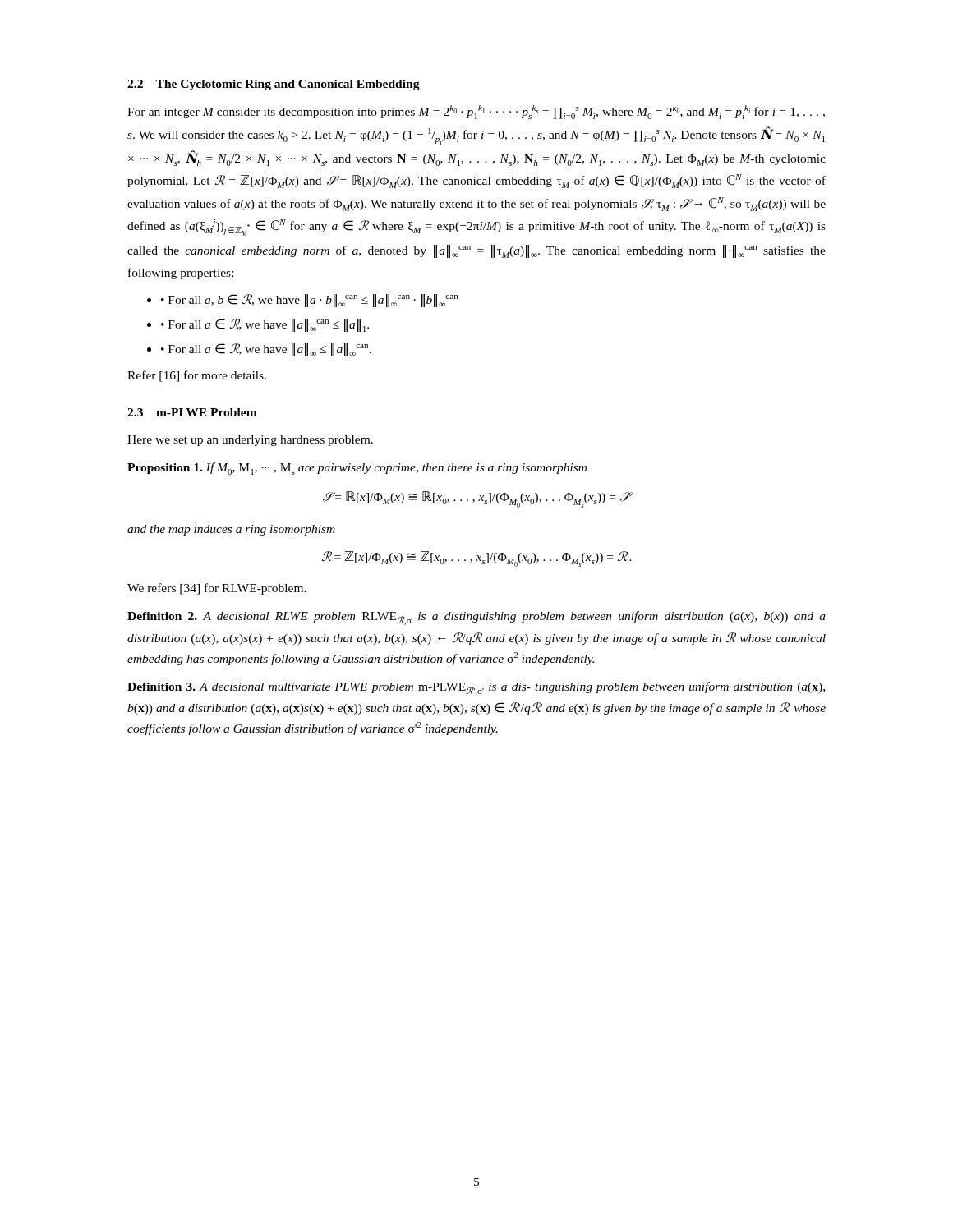Image resolution: width=953 pixels, height=1232 pixels.
Task: Select the list item containing "For all a,"
Action: tap(313, 300)
